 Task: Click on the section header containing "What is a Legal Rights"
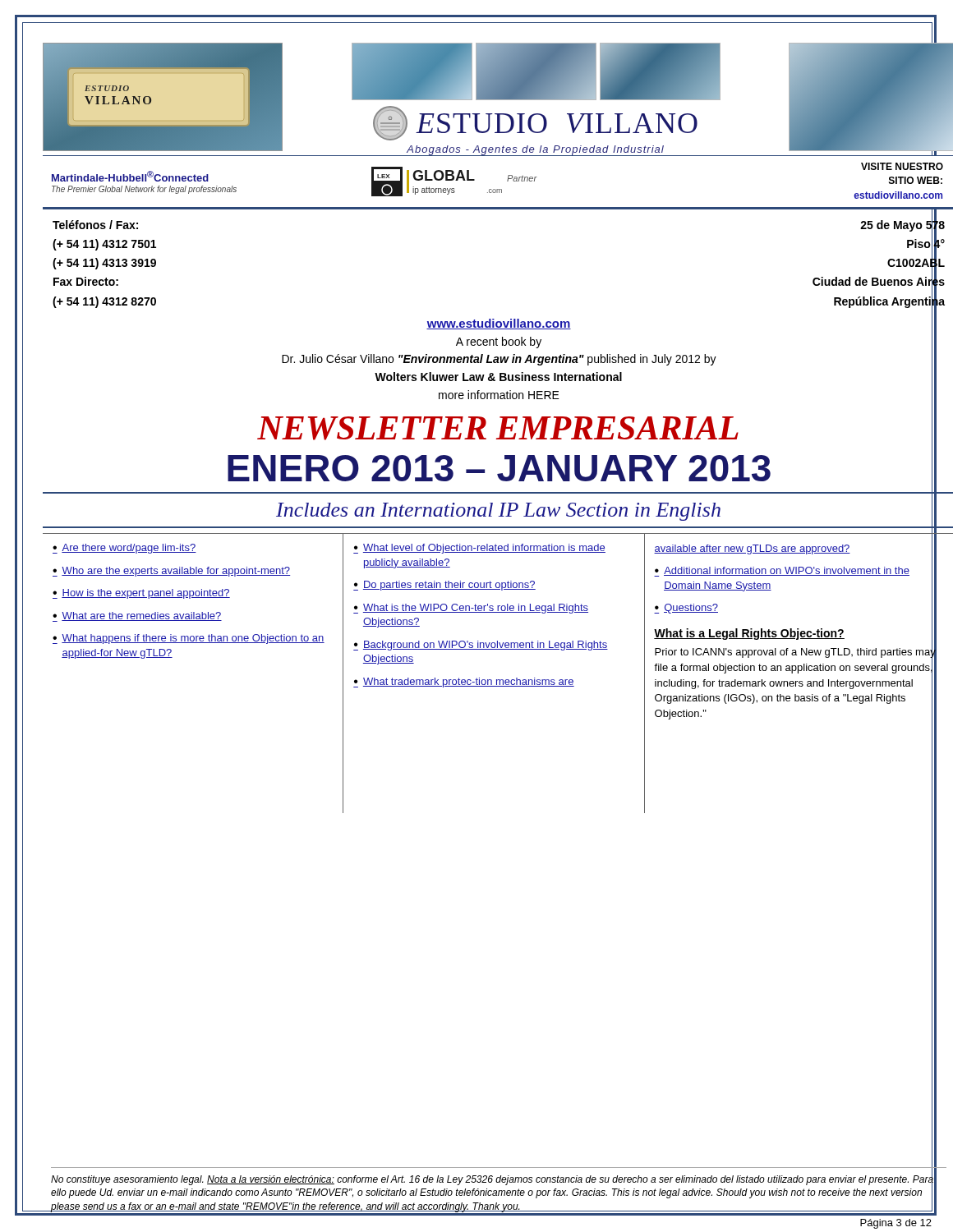tap(749, 633)
